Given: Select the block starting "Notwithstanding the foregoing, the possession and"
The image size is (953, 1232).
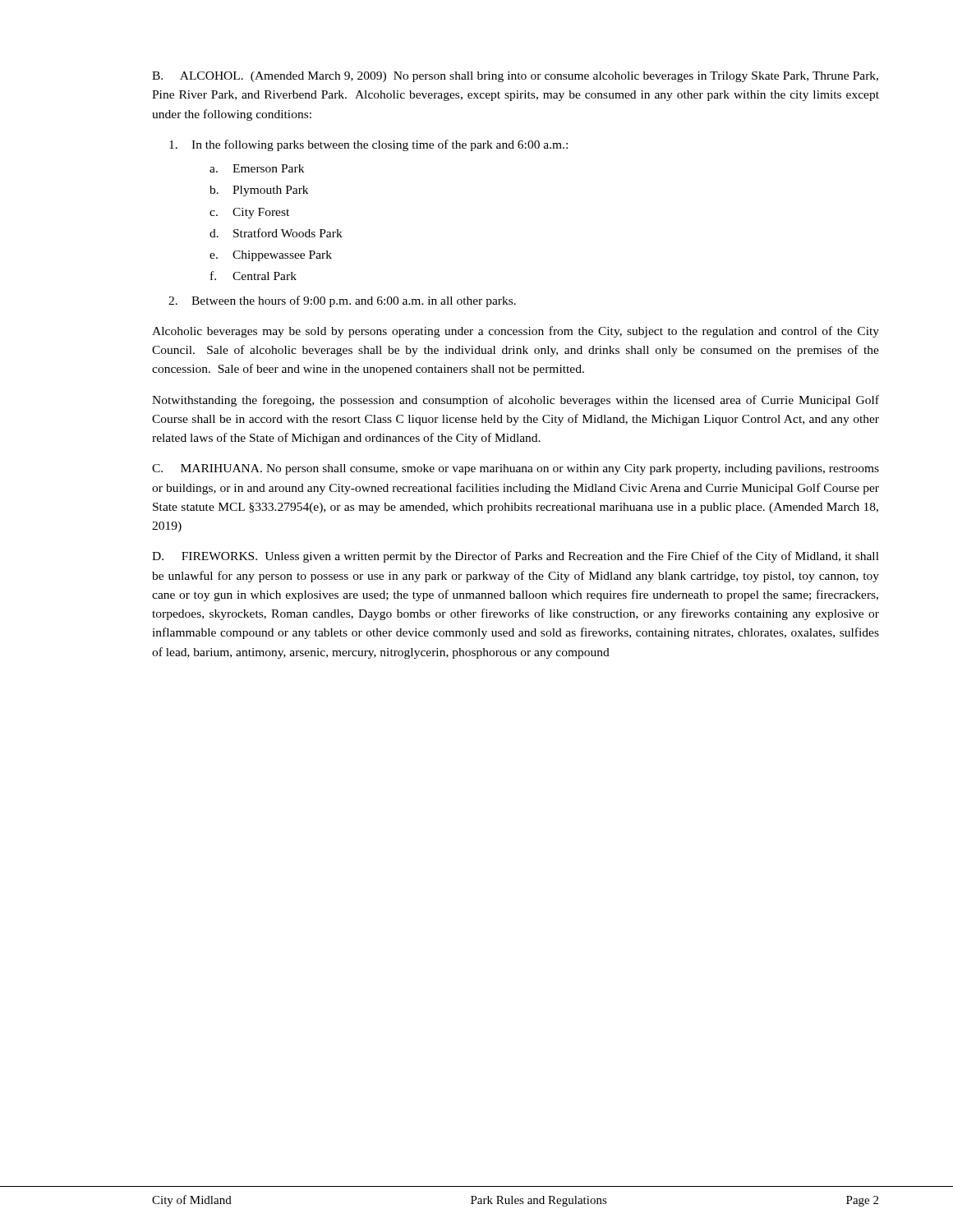Looking at the screenshot, I should pyautogui.click(x=516, y=418).
